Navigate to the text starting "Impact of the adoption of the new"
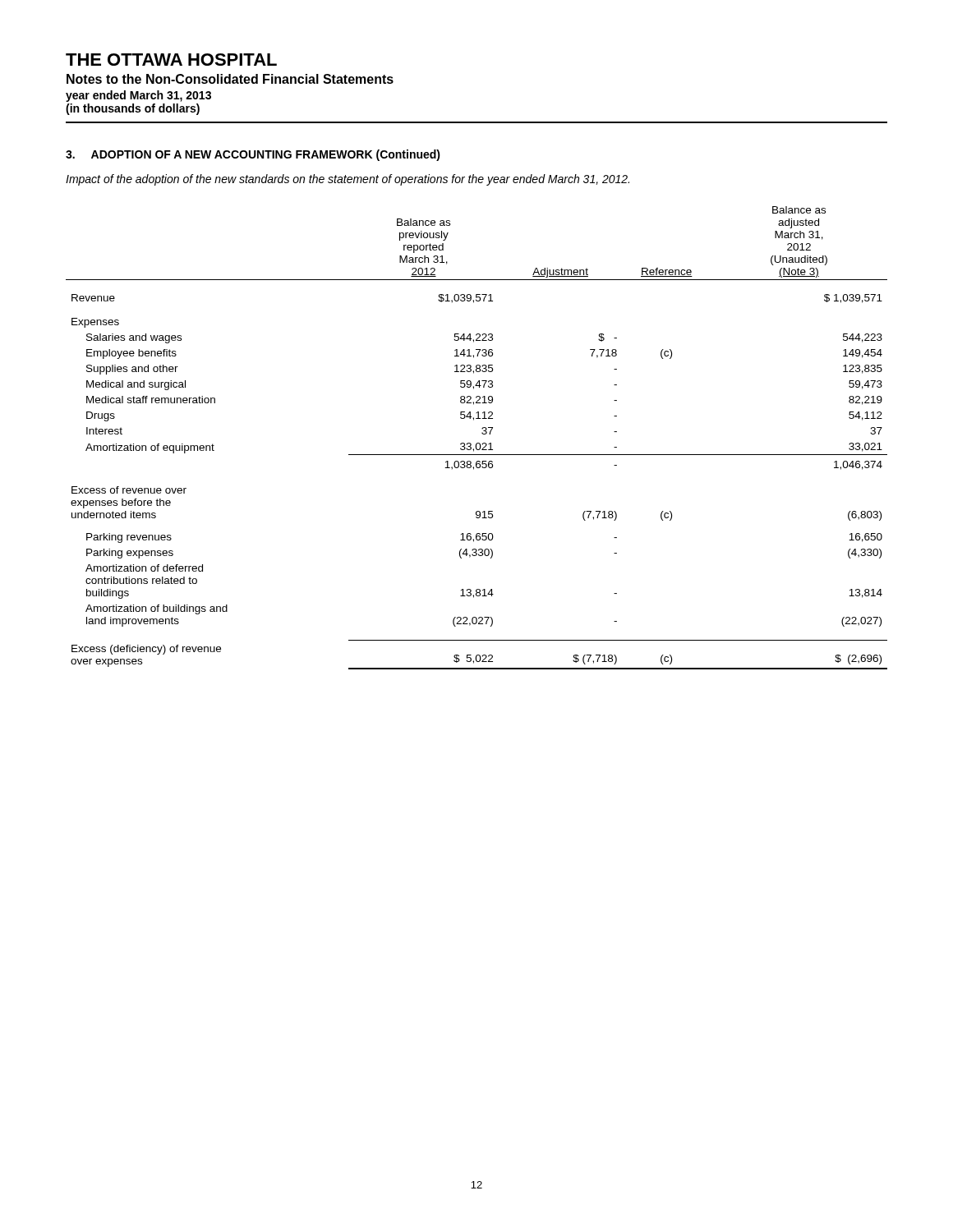This screenshot has width=953, height=1232. click(x=348, y=179)
